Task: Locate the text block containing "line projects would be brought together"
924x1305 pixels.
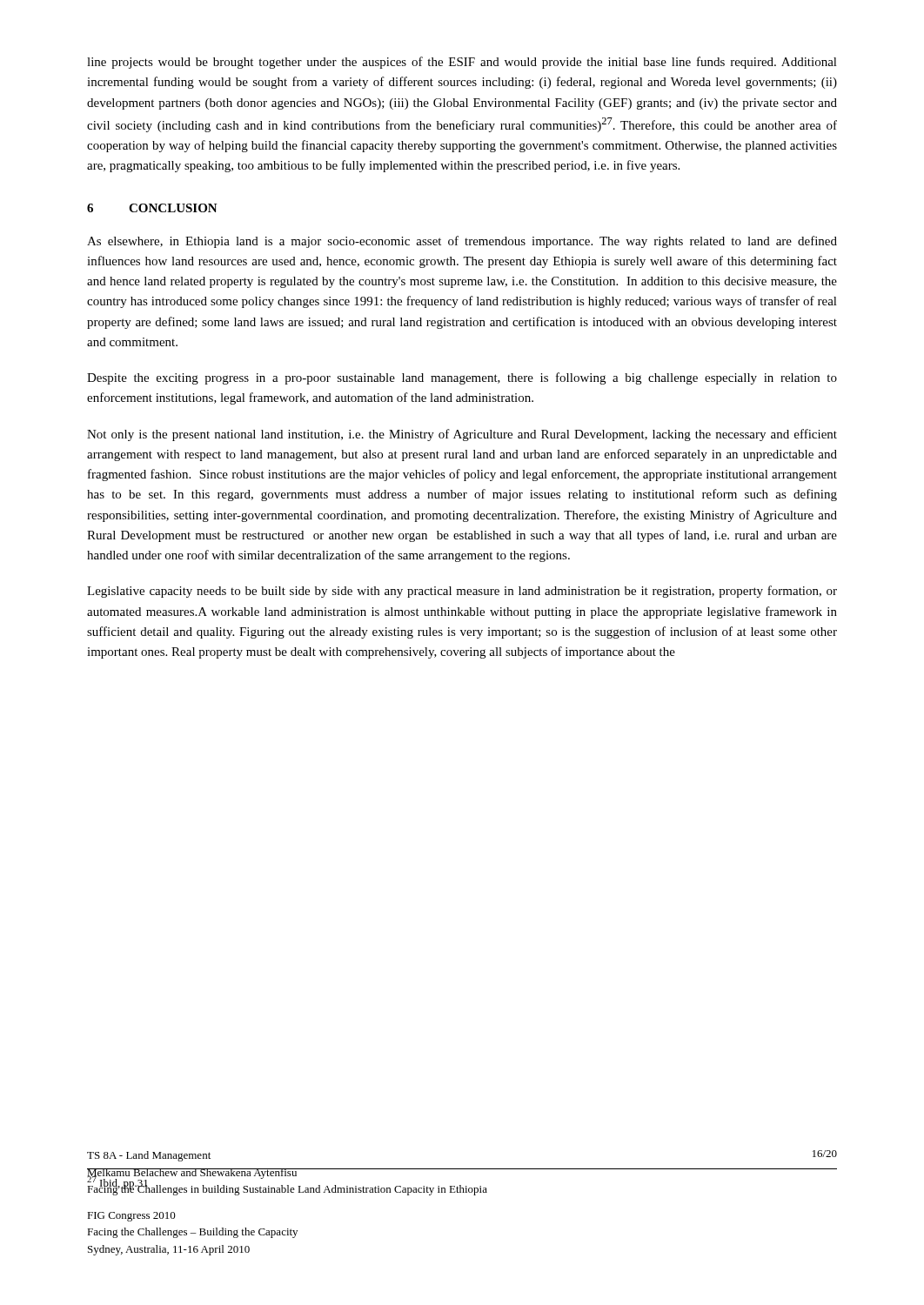Action: [x=462, y=114]
